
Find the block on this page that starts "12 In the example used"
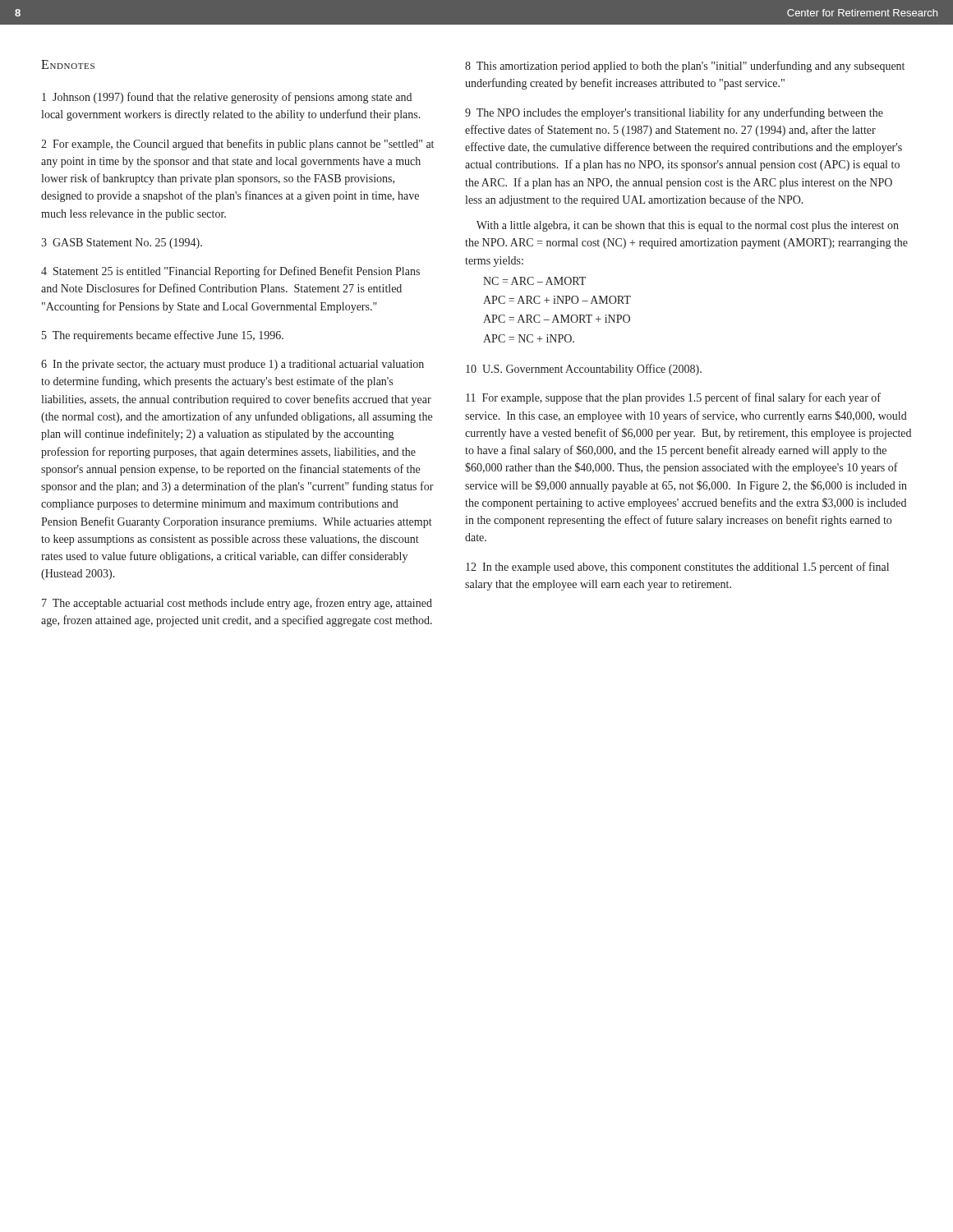[x=688, y=576]
